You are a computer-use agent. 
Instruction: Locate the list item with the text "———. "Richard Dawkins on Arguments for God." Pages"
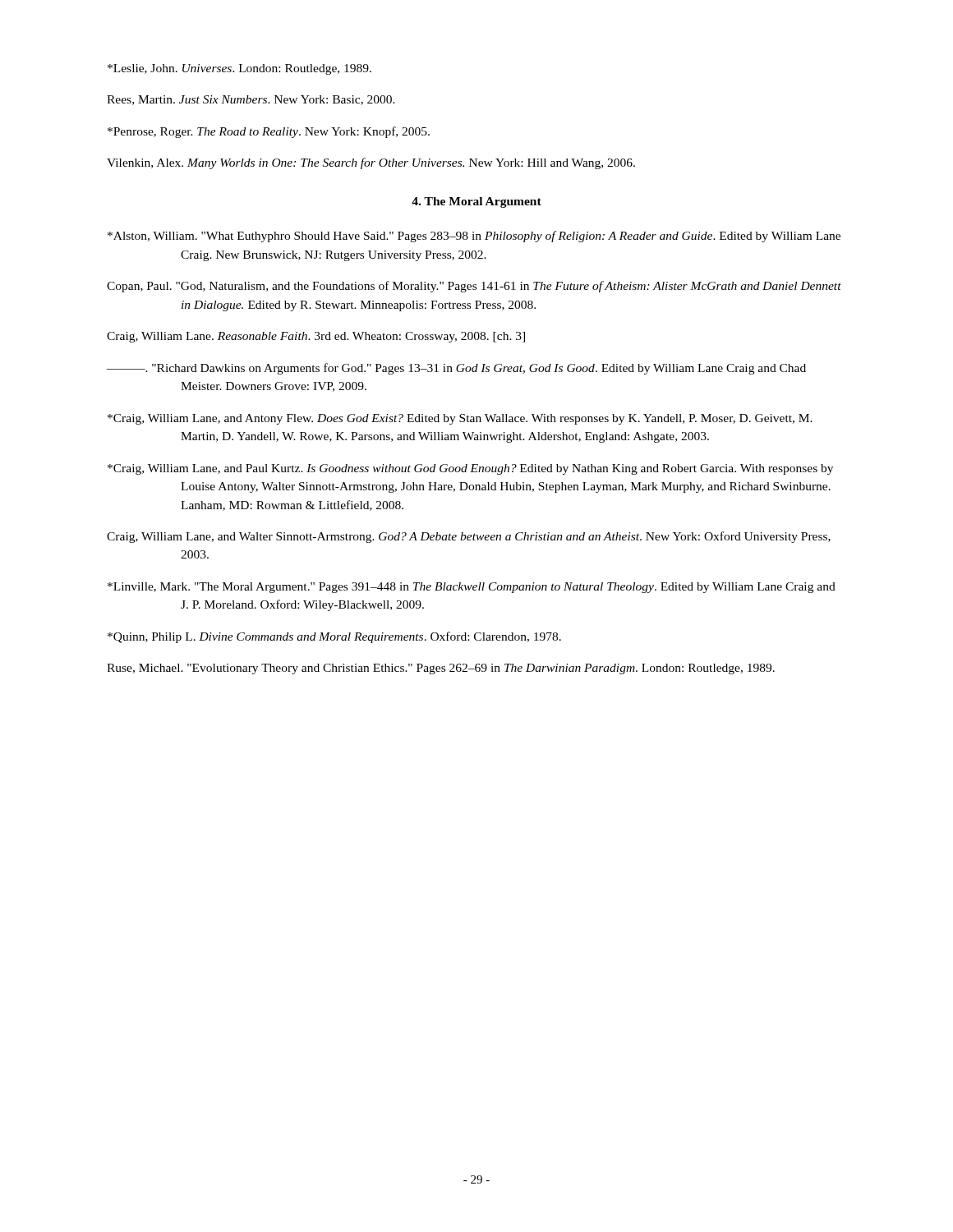pos(456,377)
